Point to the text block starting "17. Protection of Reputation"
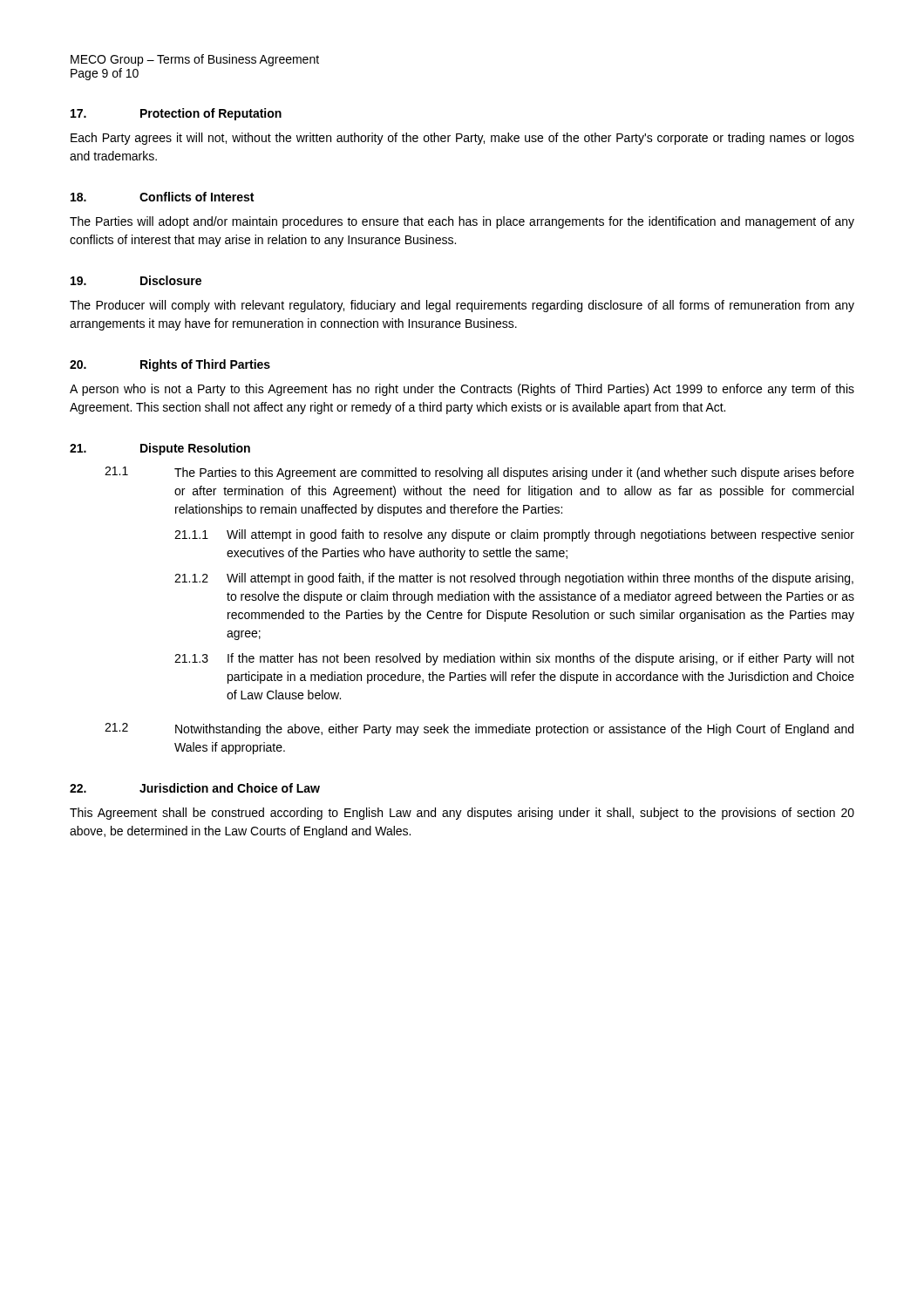Image resolution: width=924 pixels, height=1308 pixels. tap(176, 113)
